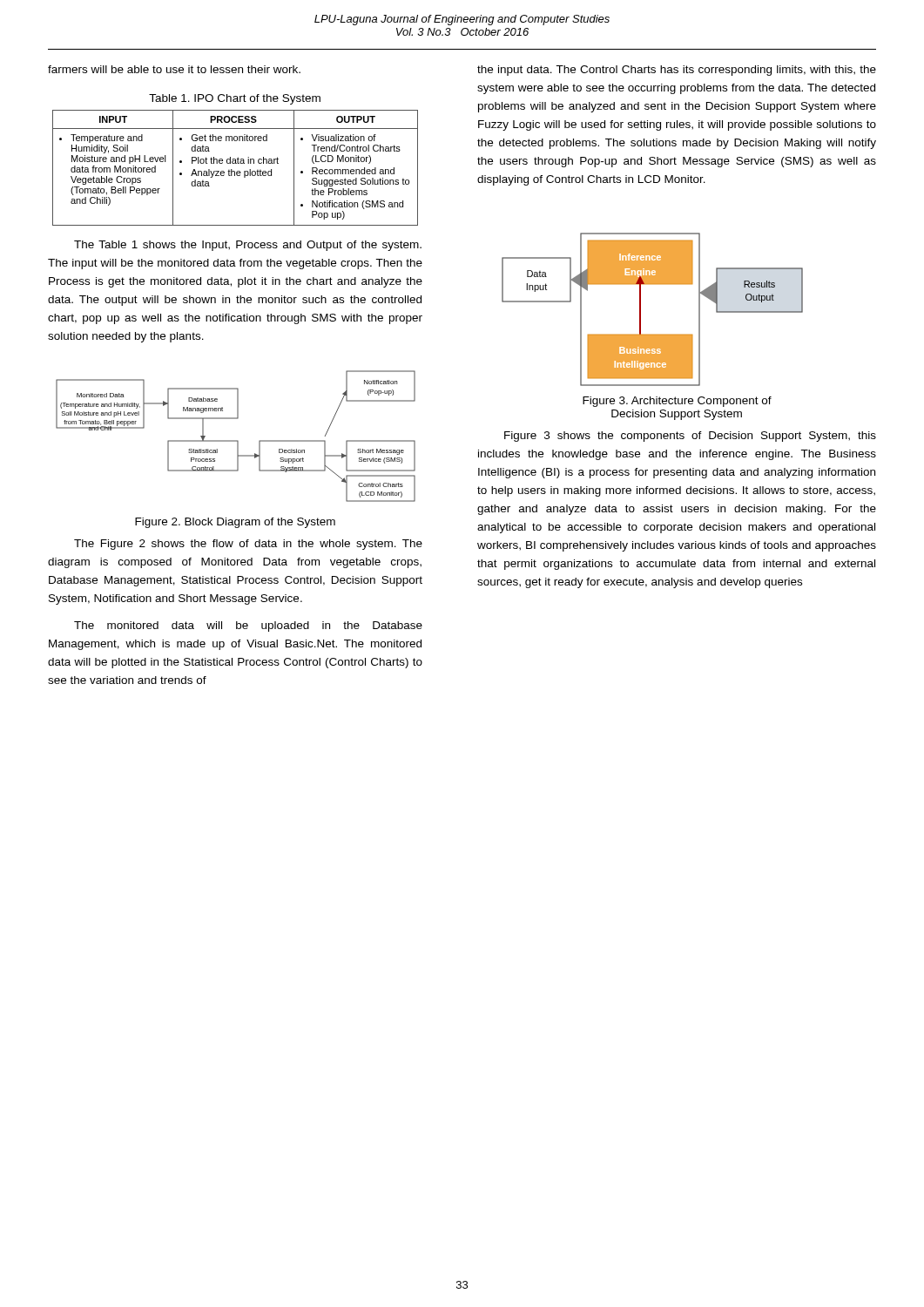Screen dimensions: 1307x924
Task: Find the table that mentions "Get the monitored"
Action: coord(235,168)
